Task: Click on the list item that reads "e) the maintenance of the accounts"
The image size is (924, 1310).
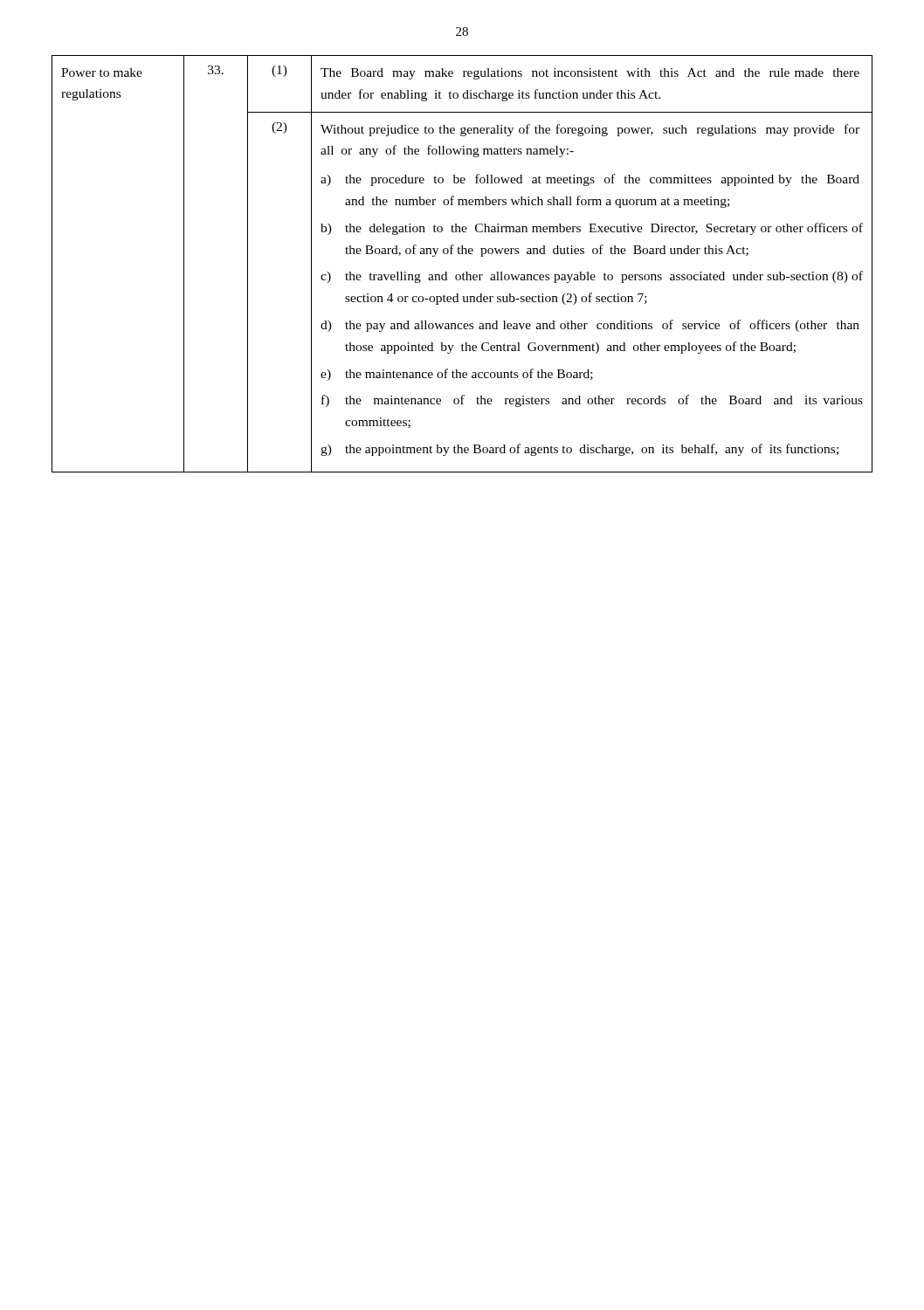Action: click(592, 374)
